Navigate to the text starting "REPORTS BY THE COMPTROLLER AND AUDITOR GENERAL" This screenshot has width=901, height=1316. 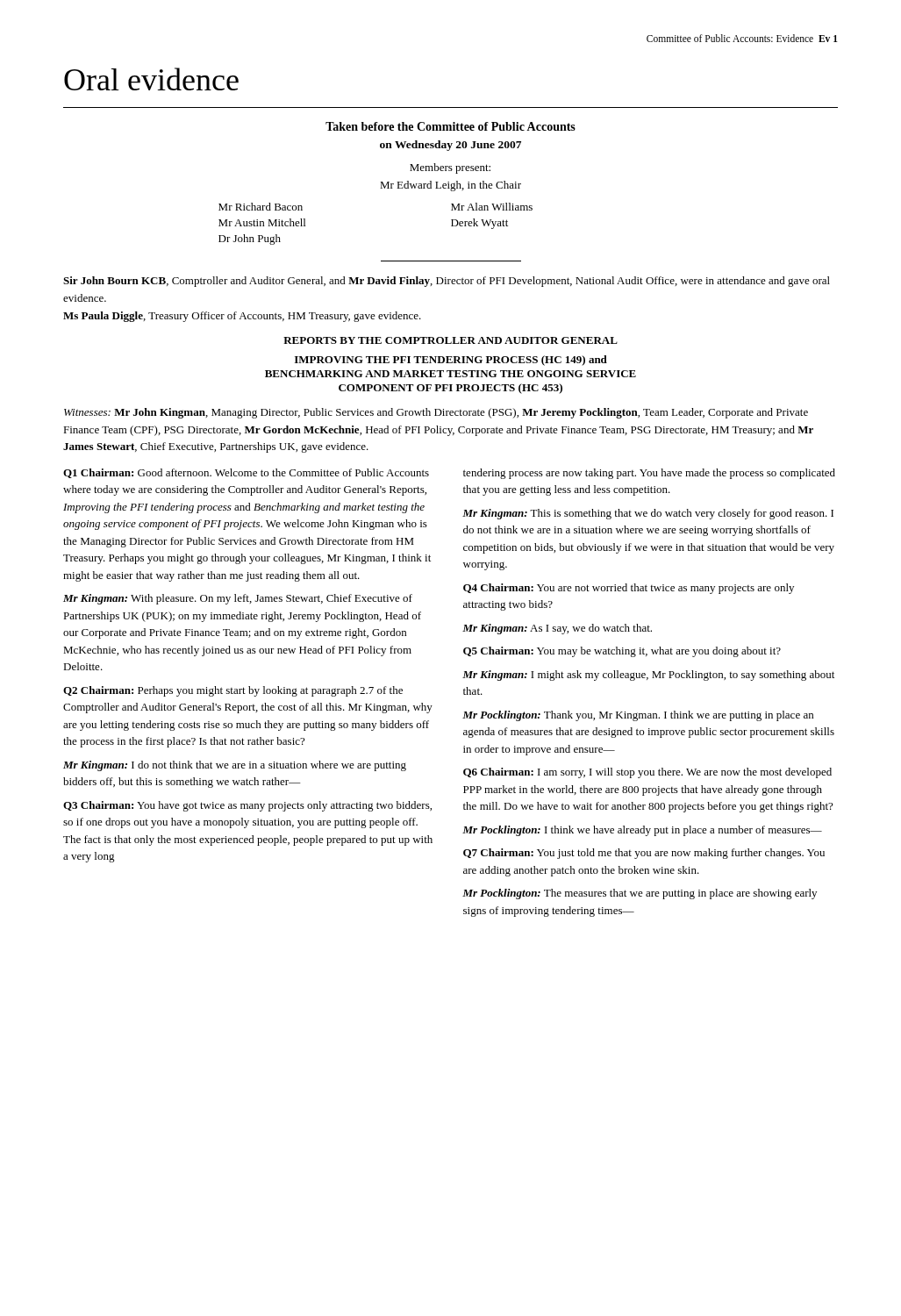tap(450, 340)
